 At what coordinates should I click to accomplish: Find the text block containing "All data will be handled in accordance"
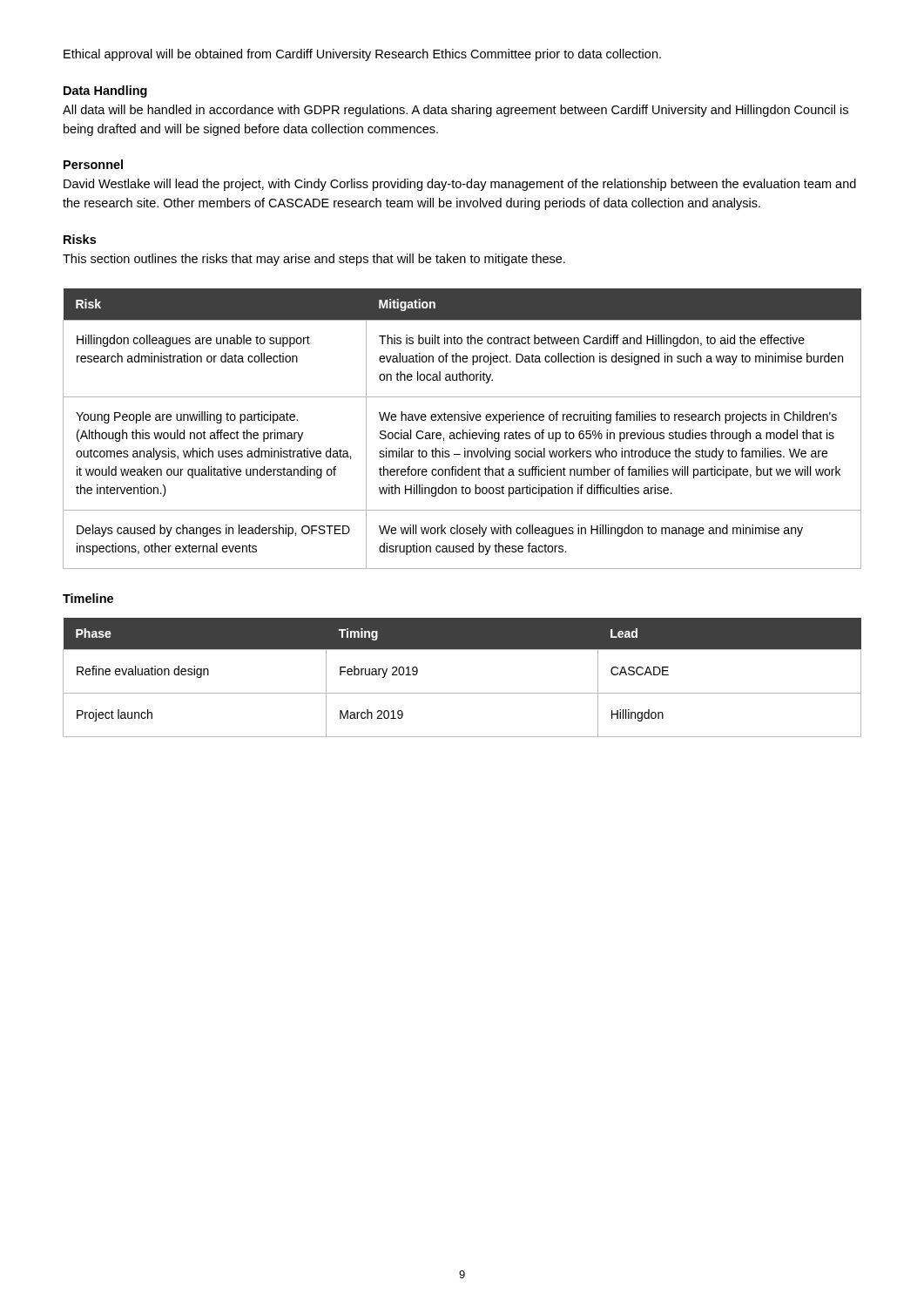tap(456, 119)
